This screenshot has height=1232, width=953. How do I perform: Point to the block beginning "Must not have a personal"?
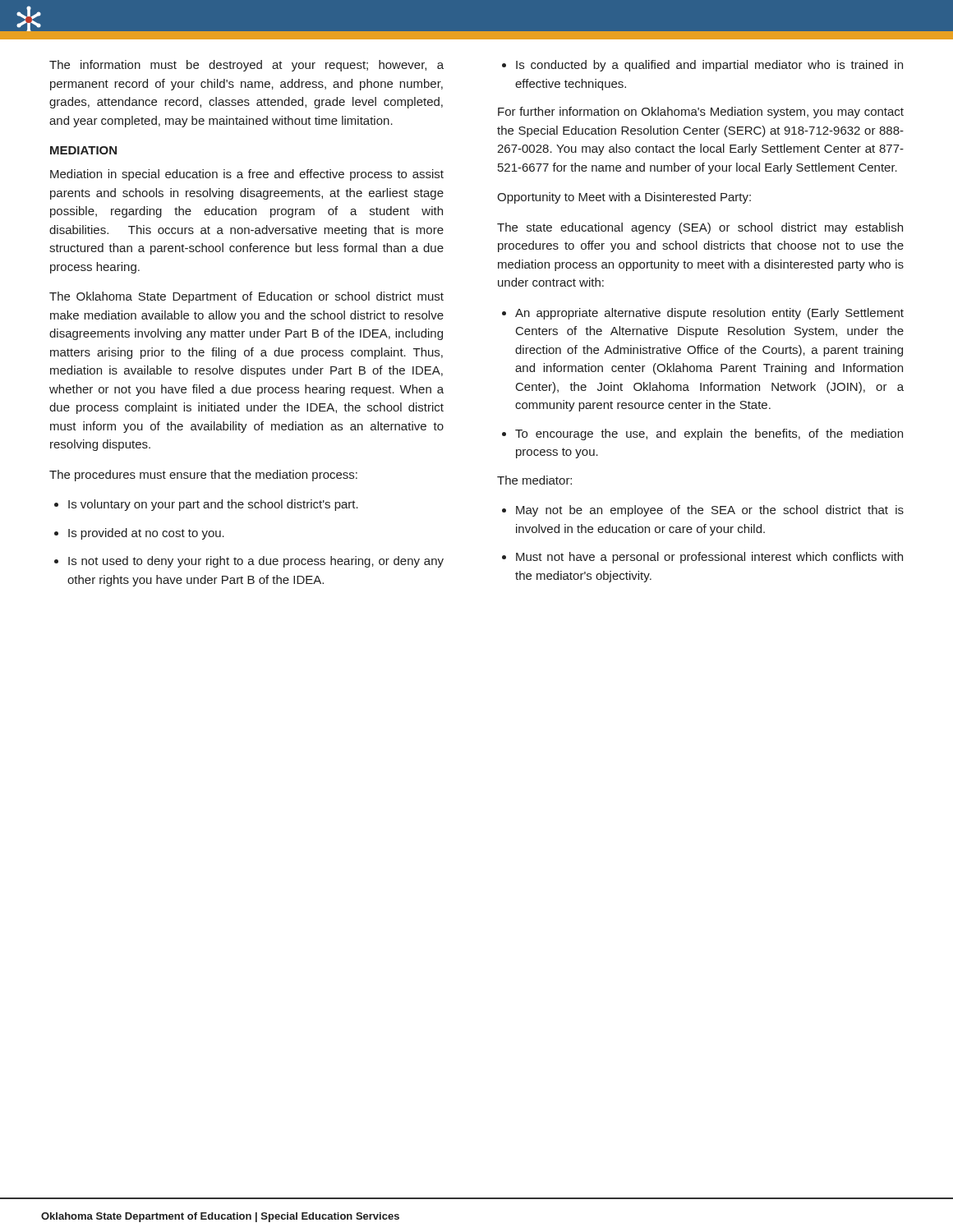(700, 566)
